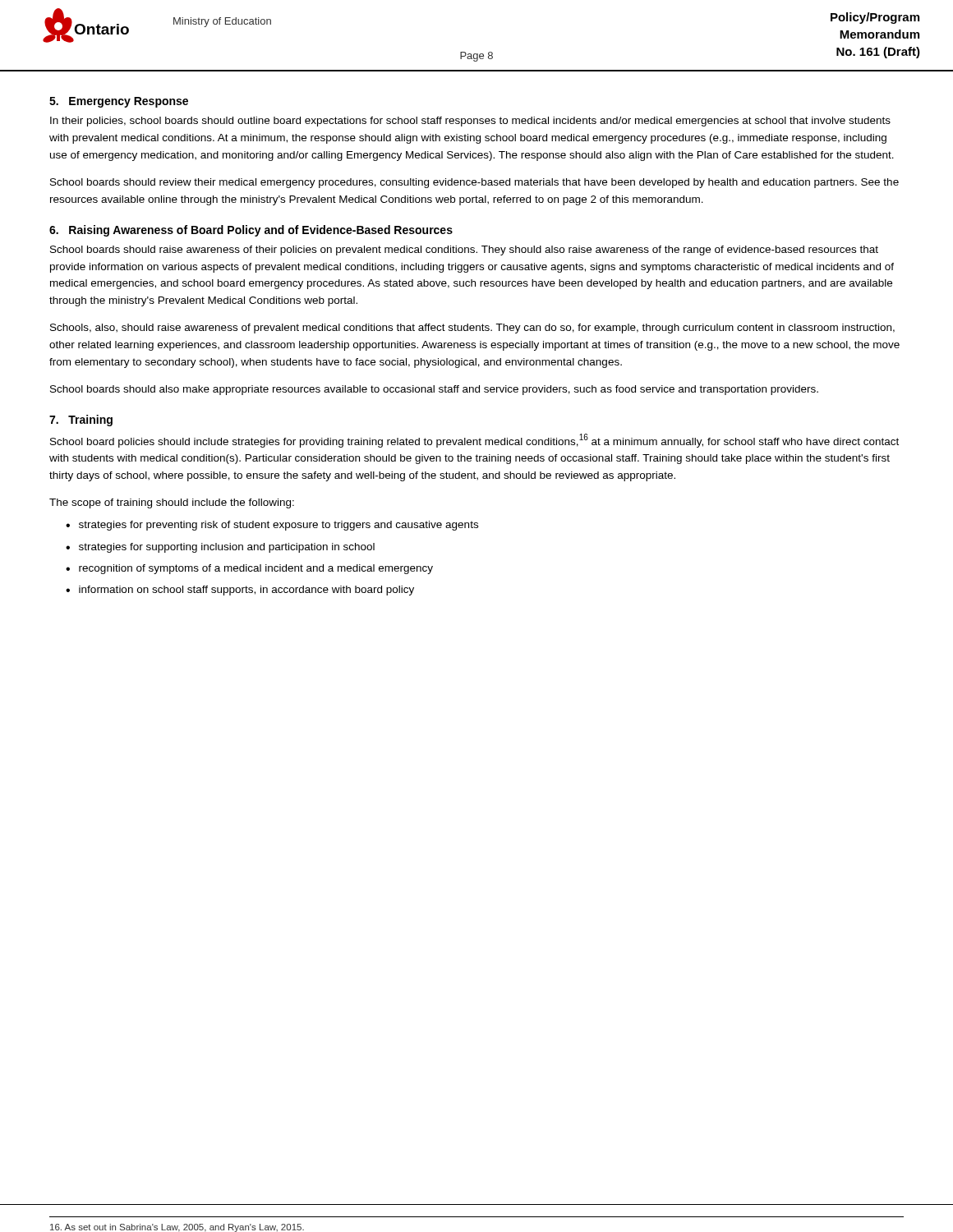The height and width of the screenshot is (1232, 953).
Task: Point to the passage starting "• recognition of symptoms of"
Action: (249, 569)
